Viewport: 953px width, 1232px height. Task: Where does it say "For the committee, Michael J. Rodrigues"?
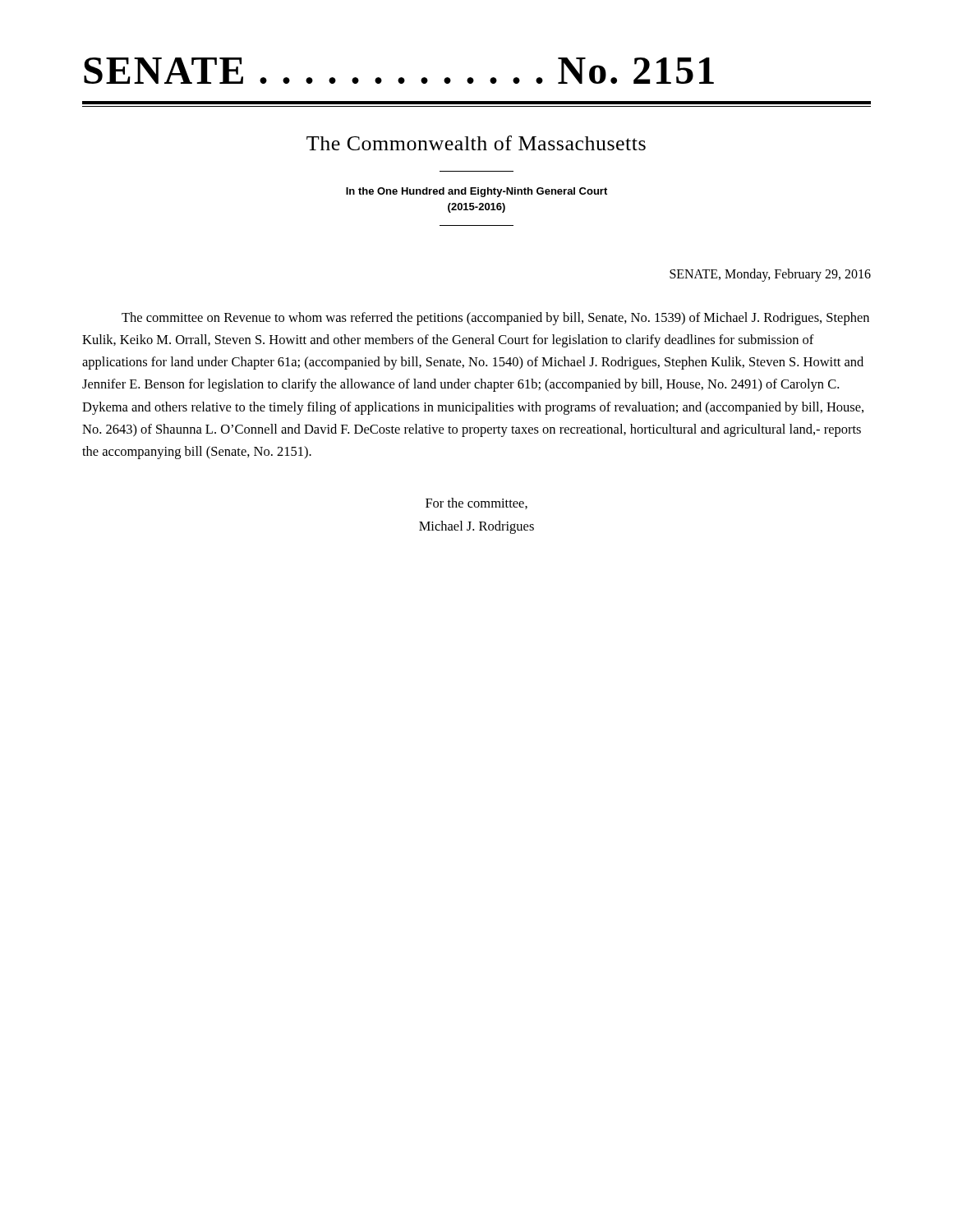[x=476, y=515]
